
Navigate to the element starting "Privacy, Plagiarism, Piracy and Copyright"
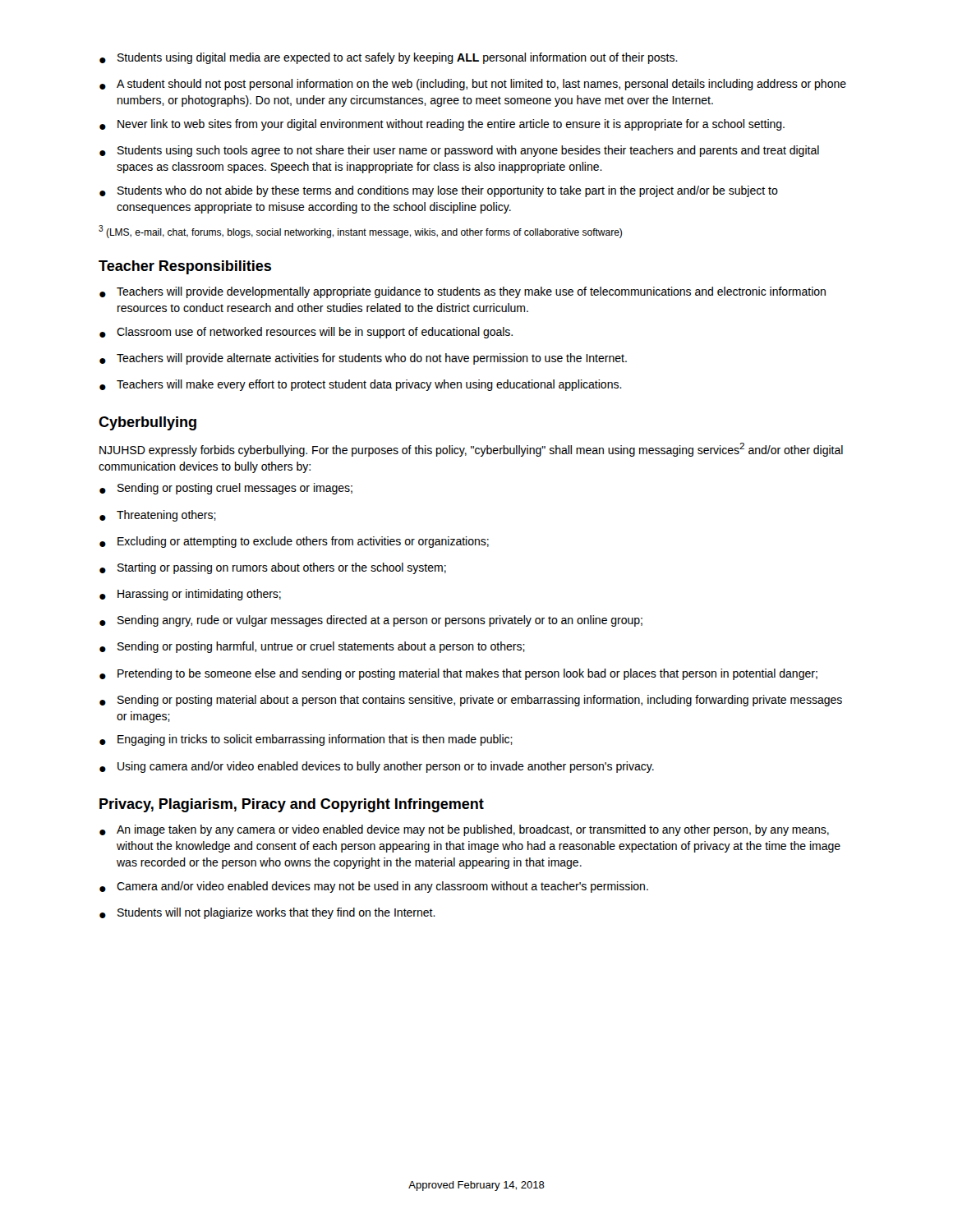[291, 804]
